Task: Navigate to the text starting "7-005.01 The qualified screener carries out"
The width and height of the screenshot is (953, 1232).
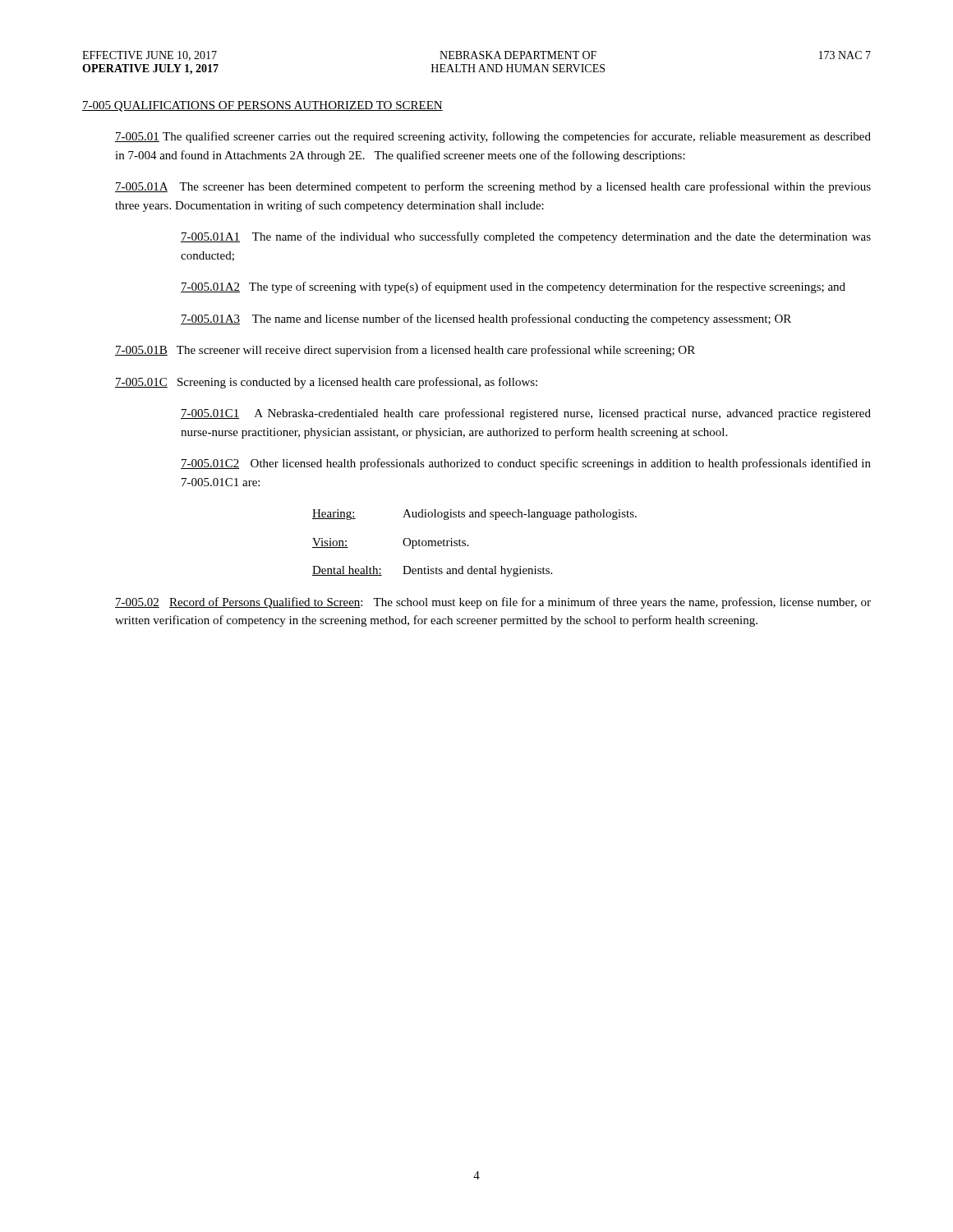Action: click(493, 146)
